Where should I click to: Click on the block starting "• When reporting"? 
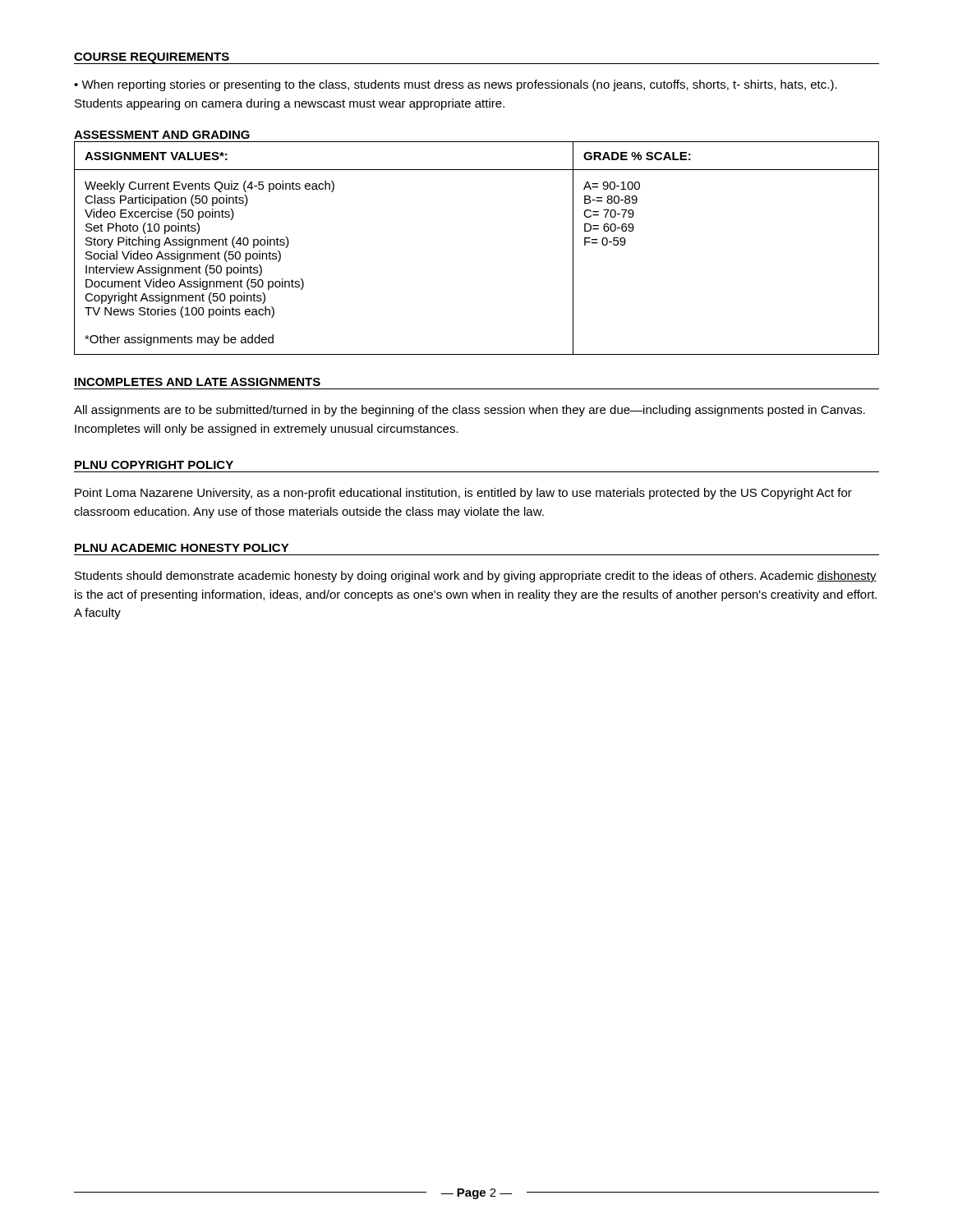pyautogui.click(x=456, y=93)
